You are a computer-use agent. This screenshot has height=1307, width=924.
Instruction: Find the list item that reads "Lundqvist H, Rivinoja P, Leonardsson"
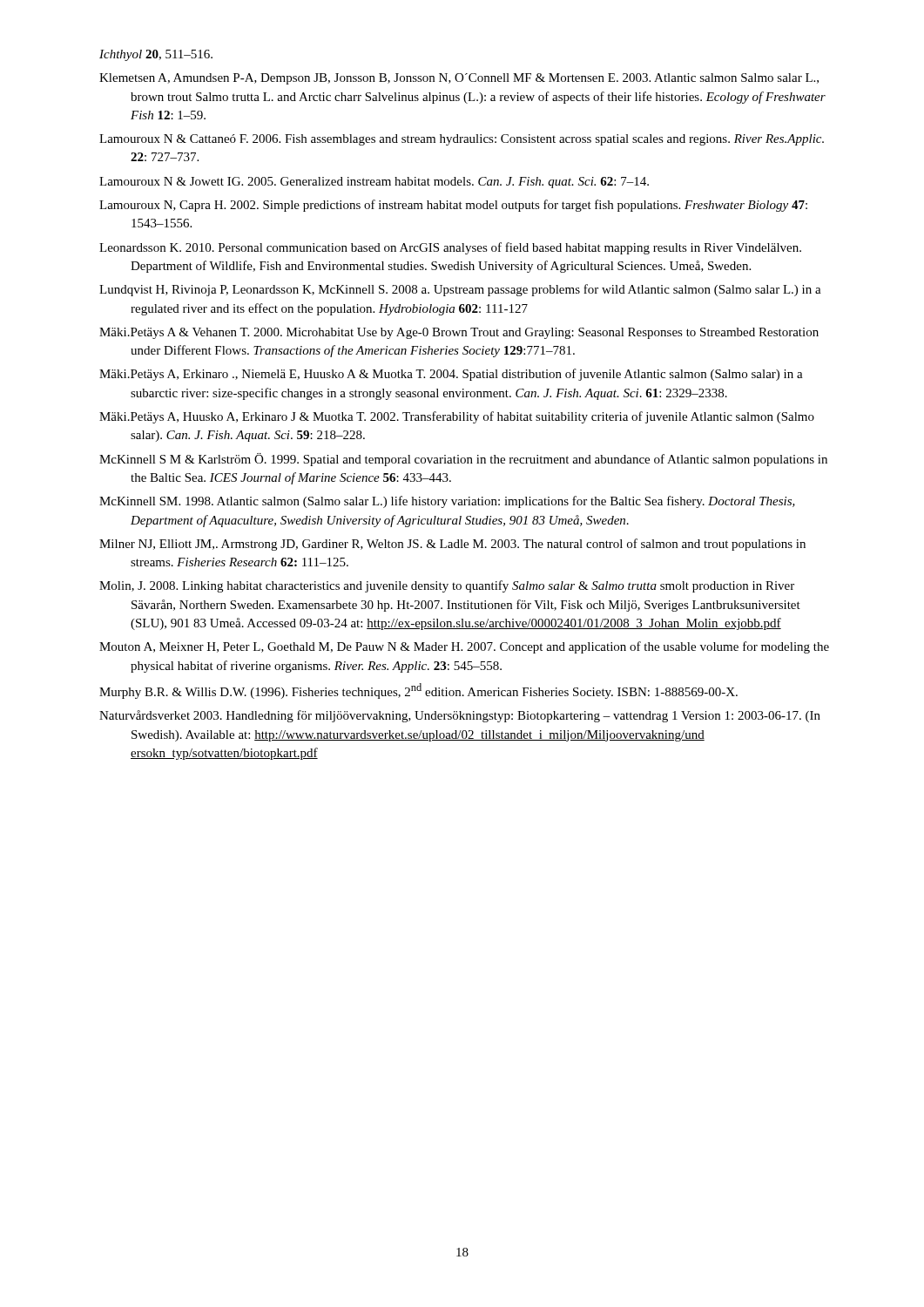click(460, 299)
